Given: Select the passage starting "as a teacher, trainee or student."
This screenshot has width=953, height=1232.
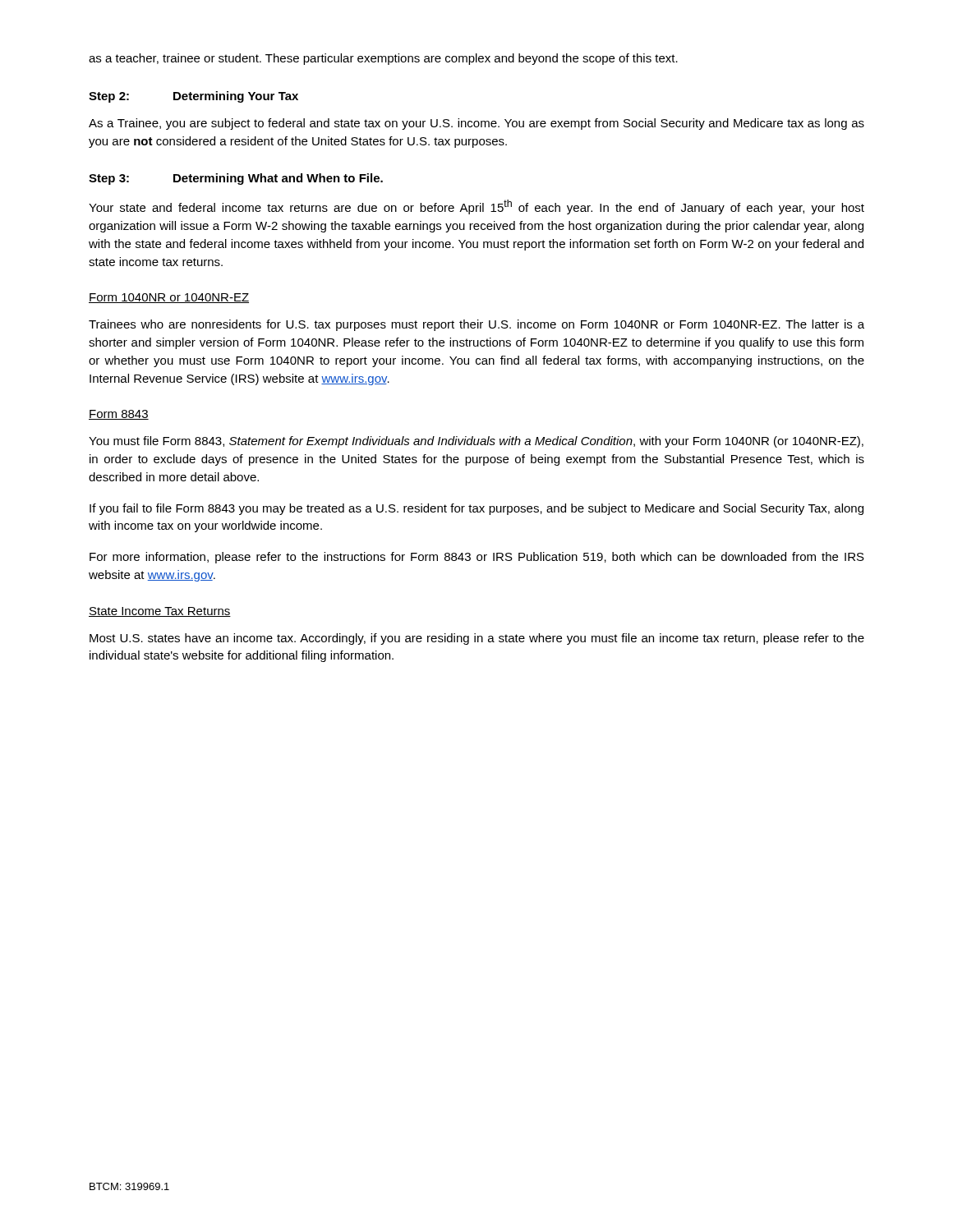Looking at the screenshot, I should tap(476, 58).
